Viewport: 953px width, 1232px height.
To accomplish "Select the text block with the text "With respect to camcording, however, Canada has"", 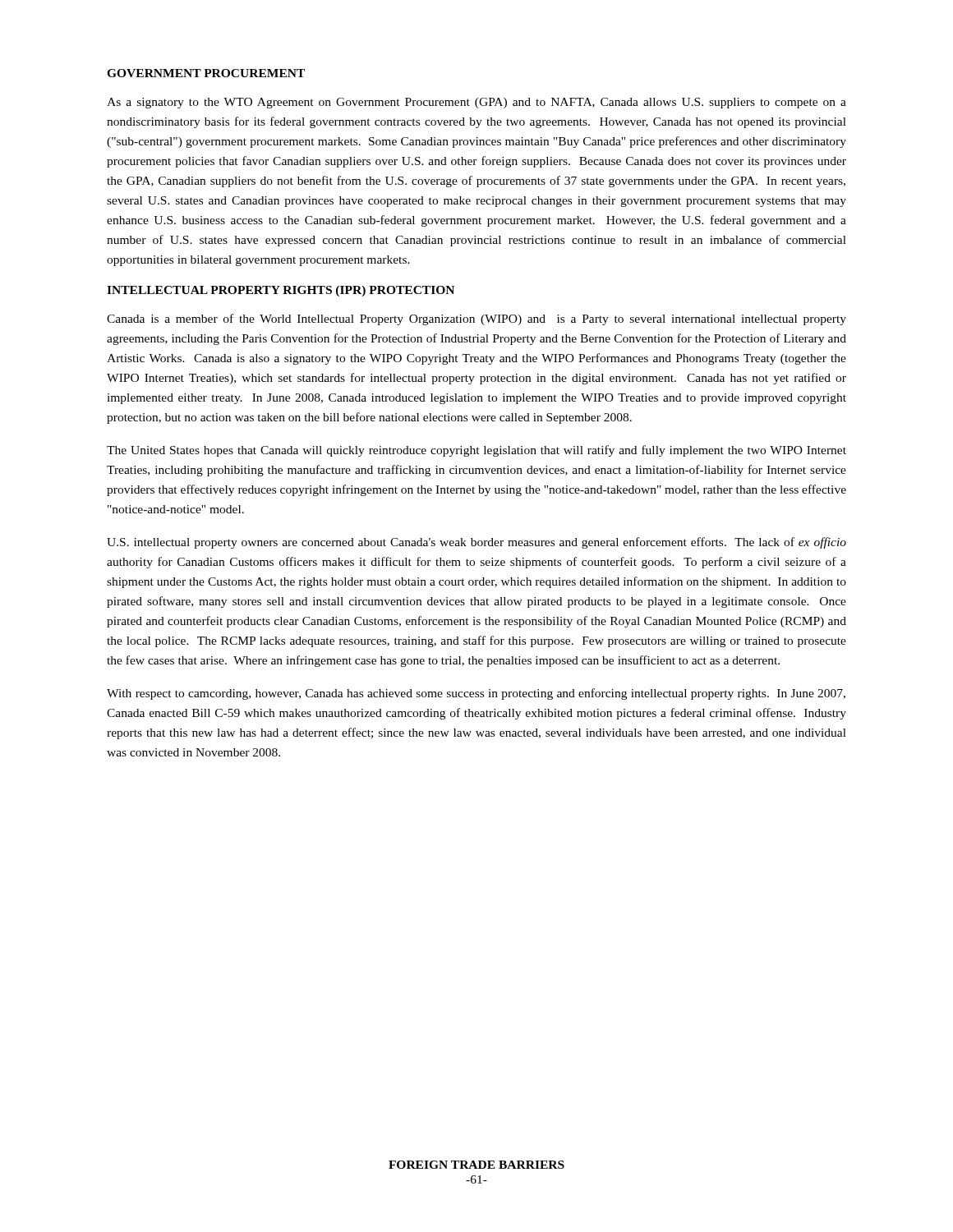I will (x=476, y=723).
